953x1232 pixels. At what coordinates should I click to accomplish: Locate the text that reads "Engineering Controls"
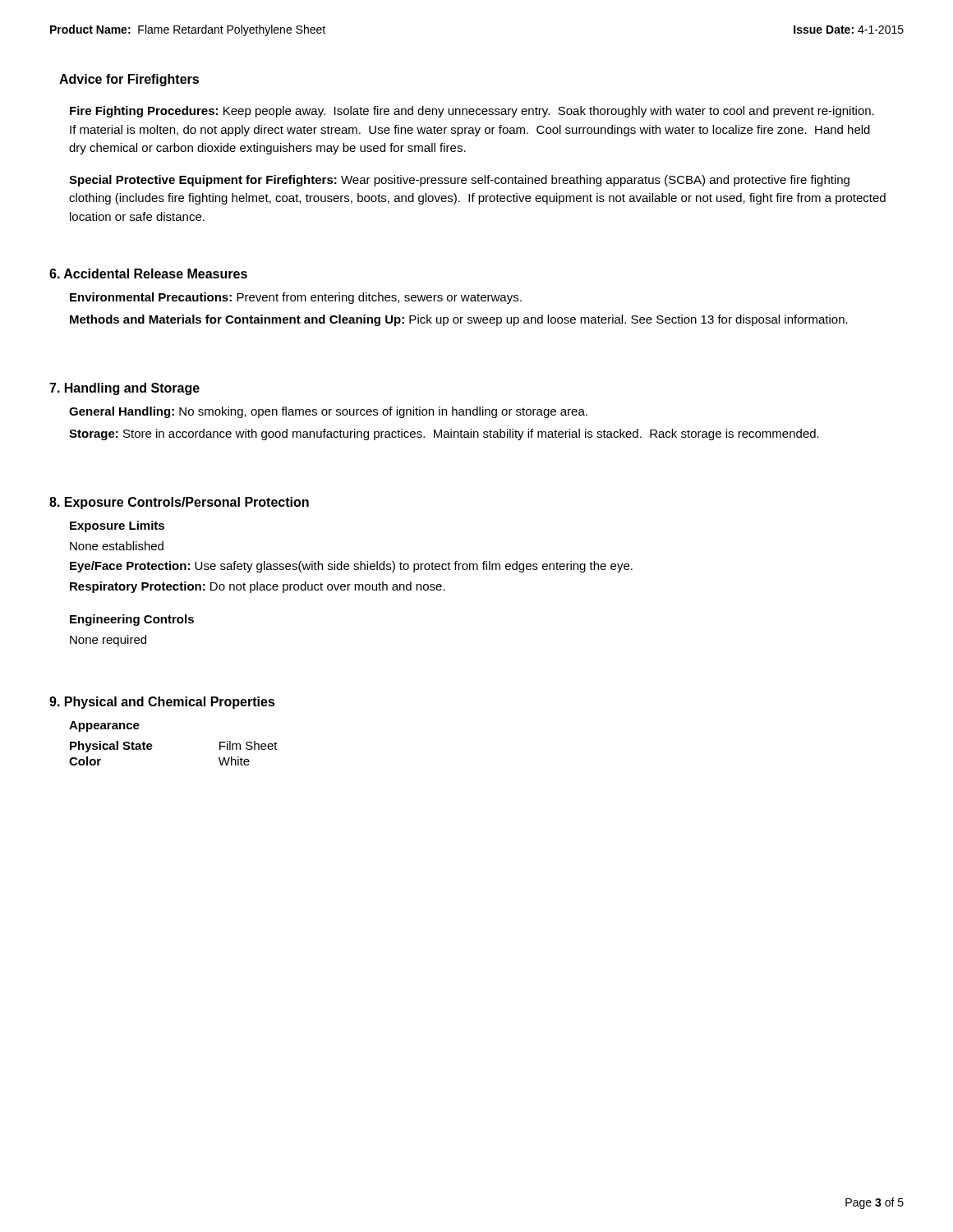132,619
